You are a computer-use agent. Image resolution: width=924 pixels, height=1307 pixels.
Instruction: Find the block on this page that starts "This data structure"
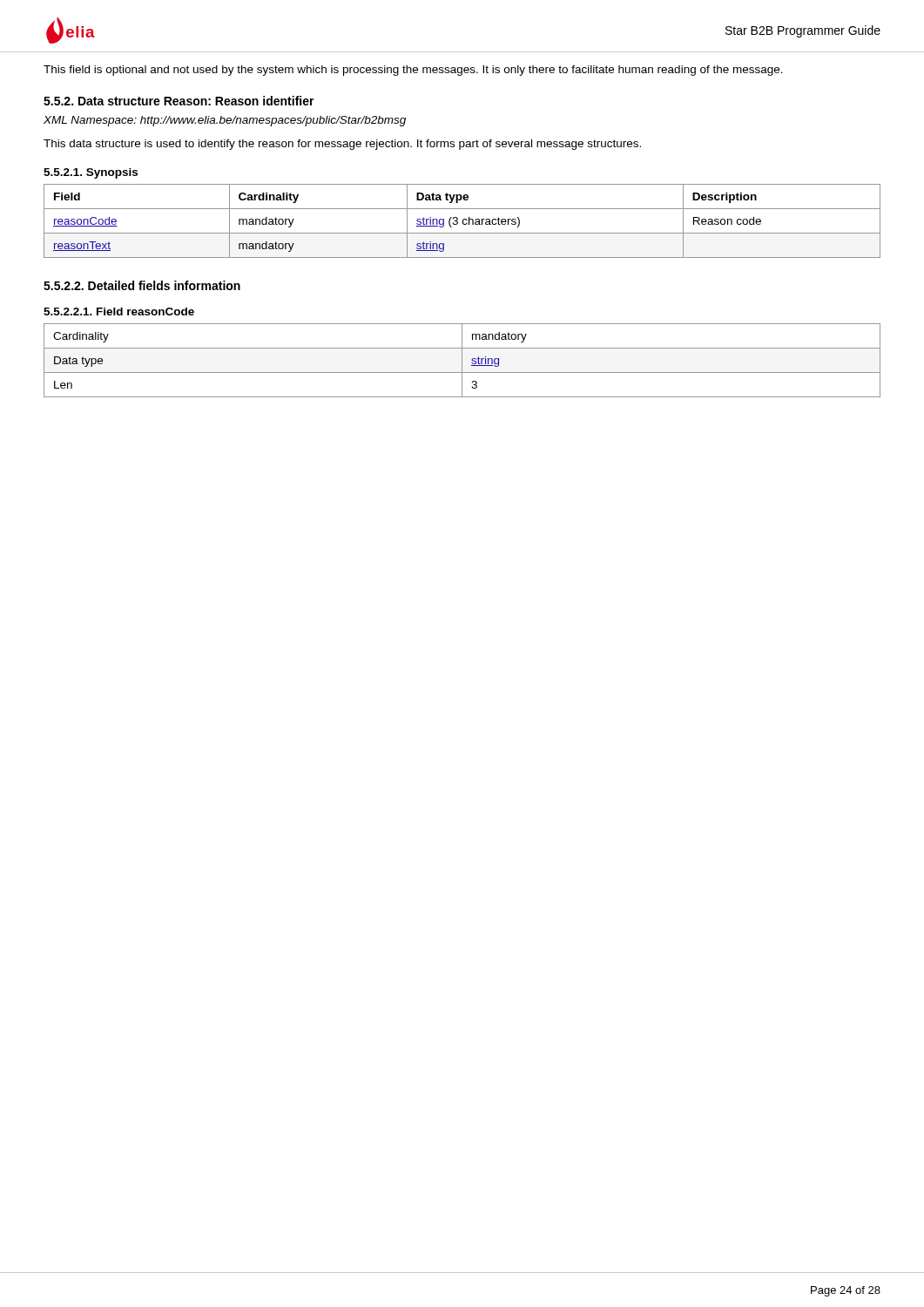[x=343, y=144]
